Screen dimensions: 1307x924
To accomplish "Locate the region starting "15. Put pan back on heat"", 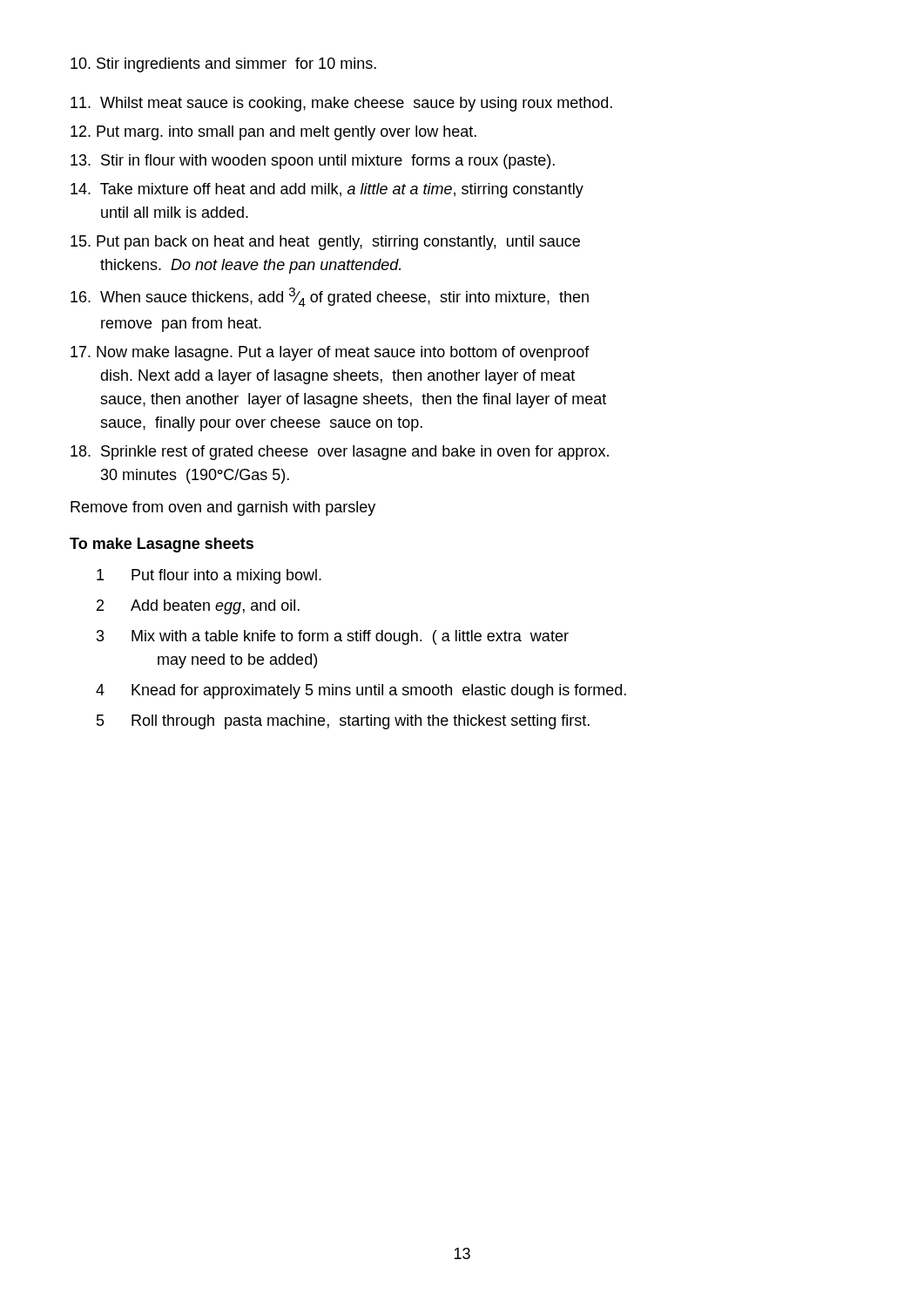I will 462,254.
